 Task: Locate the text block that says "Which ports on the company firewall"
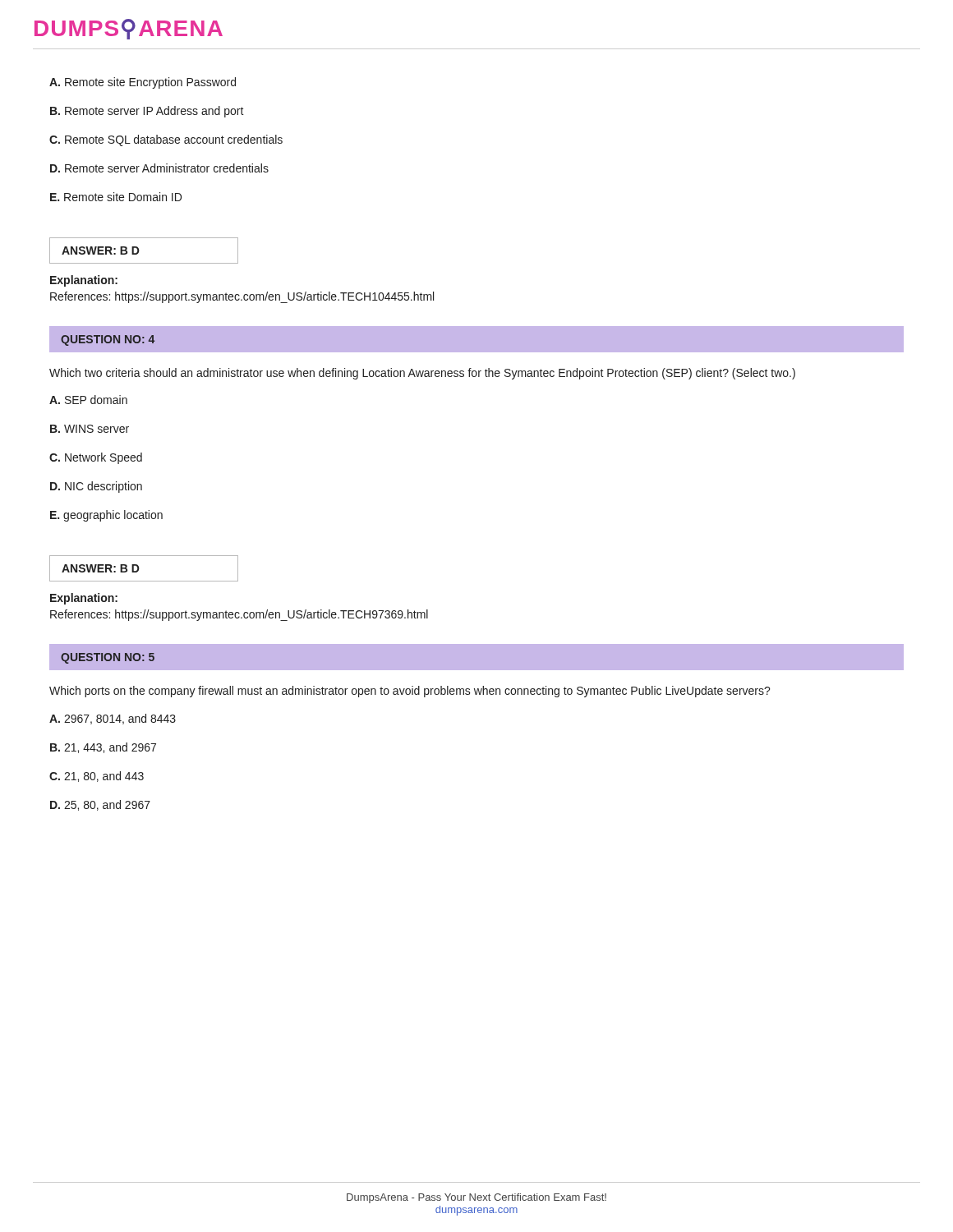click(x=410, y=691)
